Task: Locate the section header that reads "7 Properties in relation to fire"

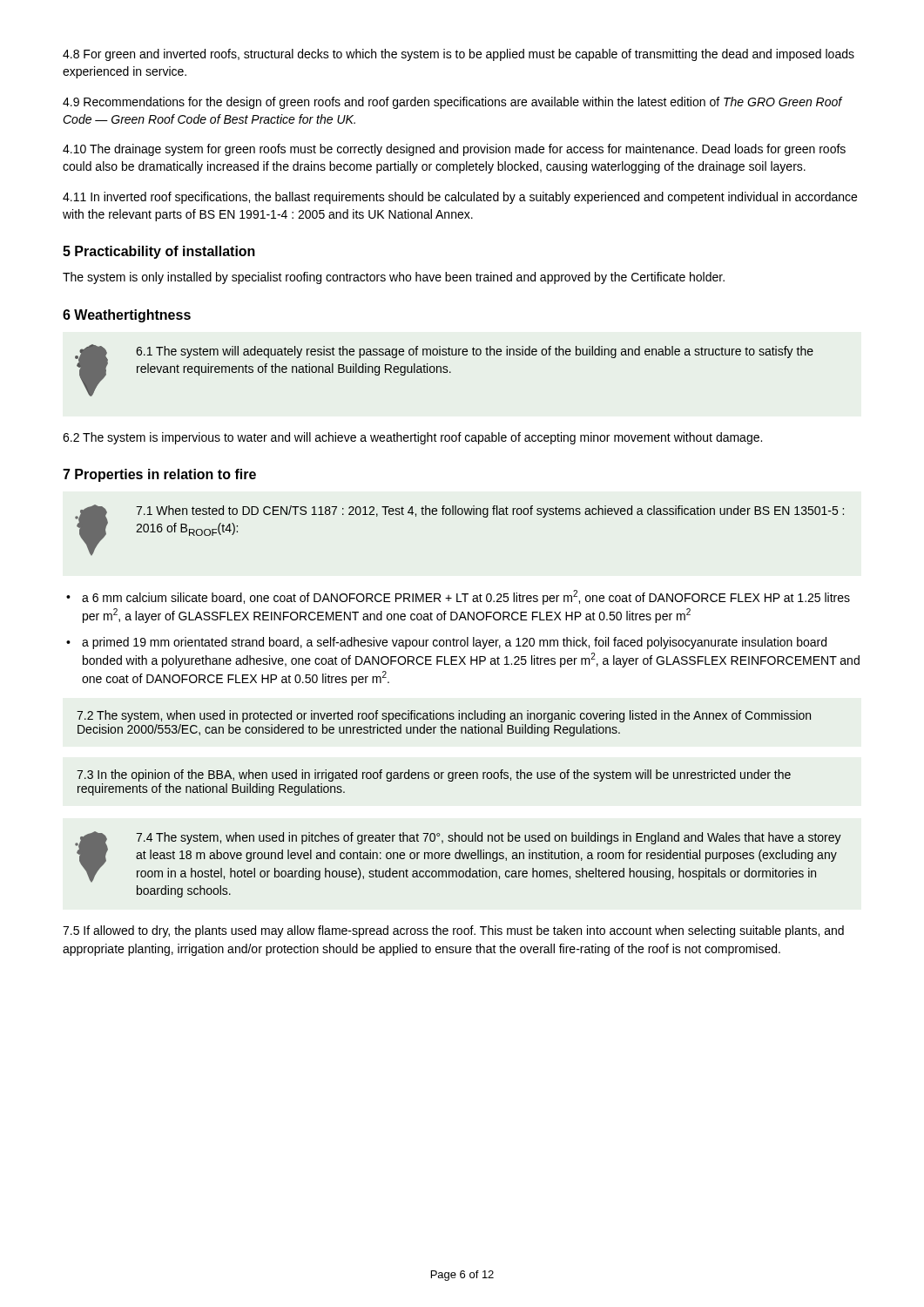Action: (x=160, y=474)
